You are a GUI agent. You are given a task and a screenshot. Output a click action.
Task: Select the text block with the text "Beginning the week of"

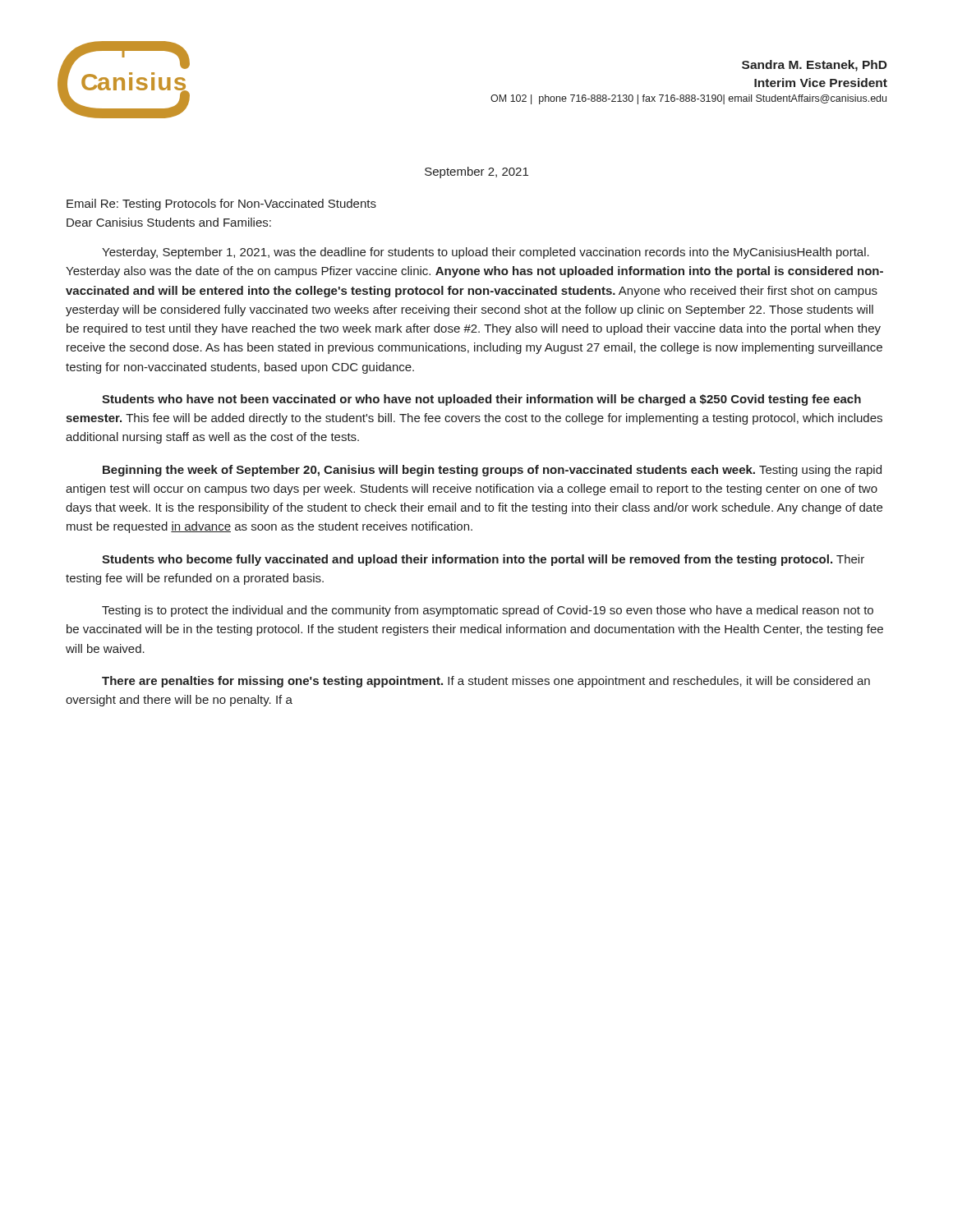474,498
